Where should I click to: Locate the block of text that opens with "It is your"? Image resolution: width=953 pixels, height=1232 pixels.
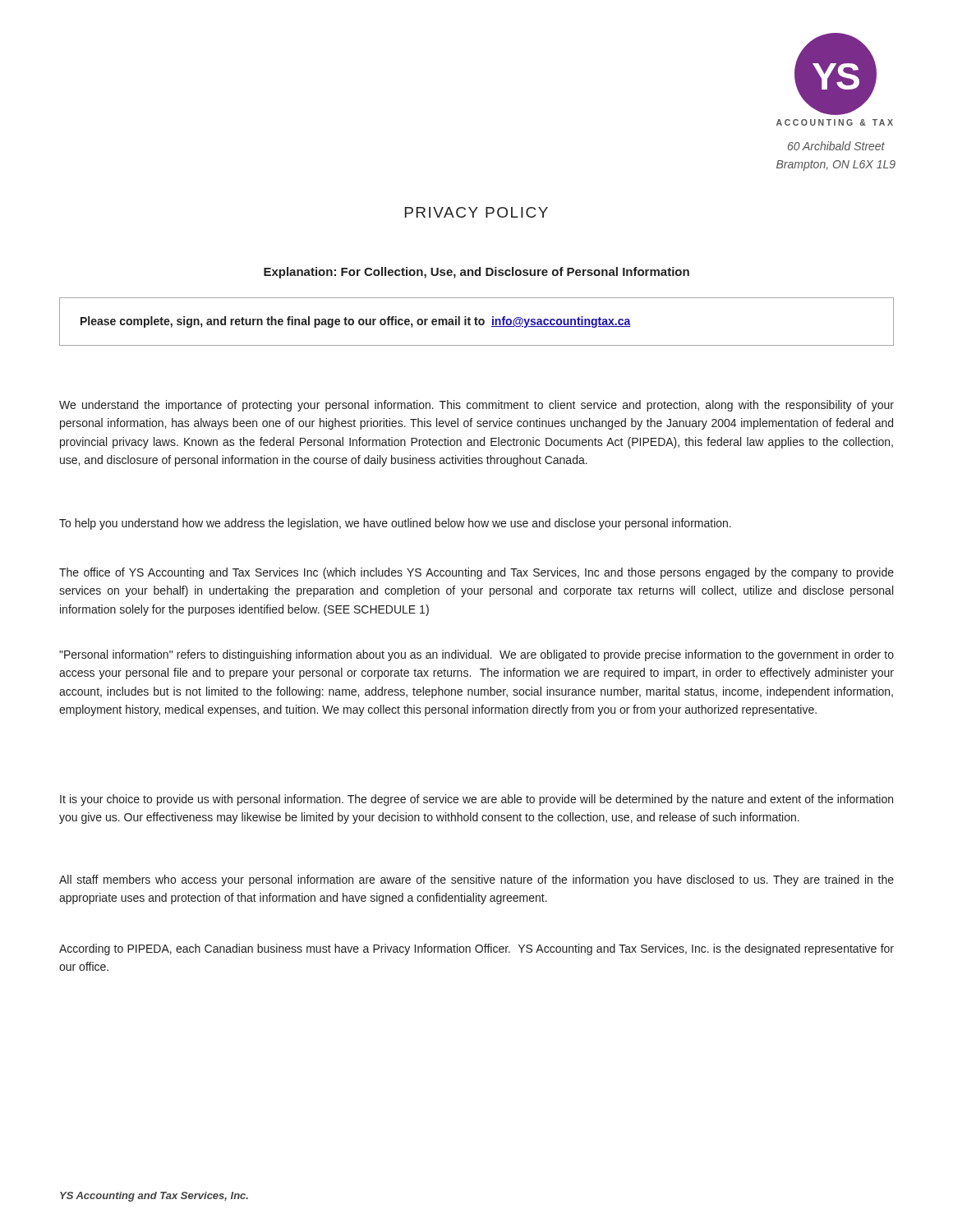point(476,808)
